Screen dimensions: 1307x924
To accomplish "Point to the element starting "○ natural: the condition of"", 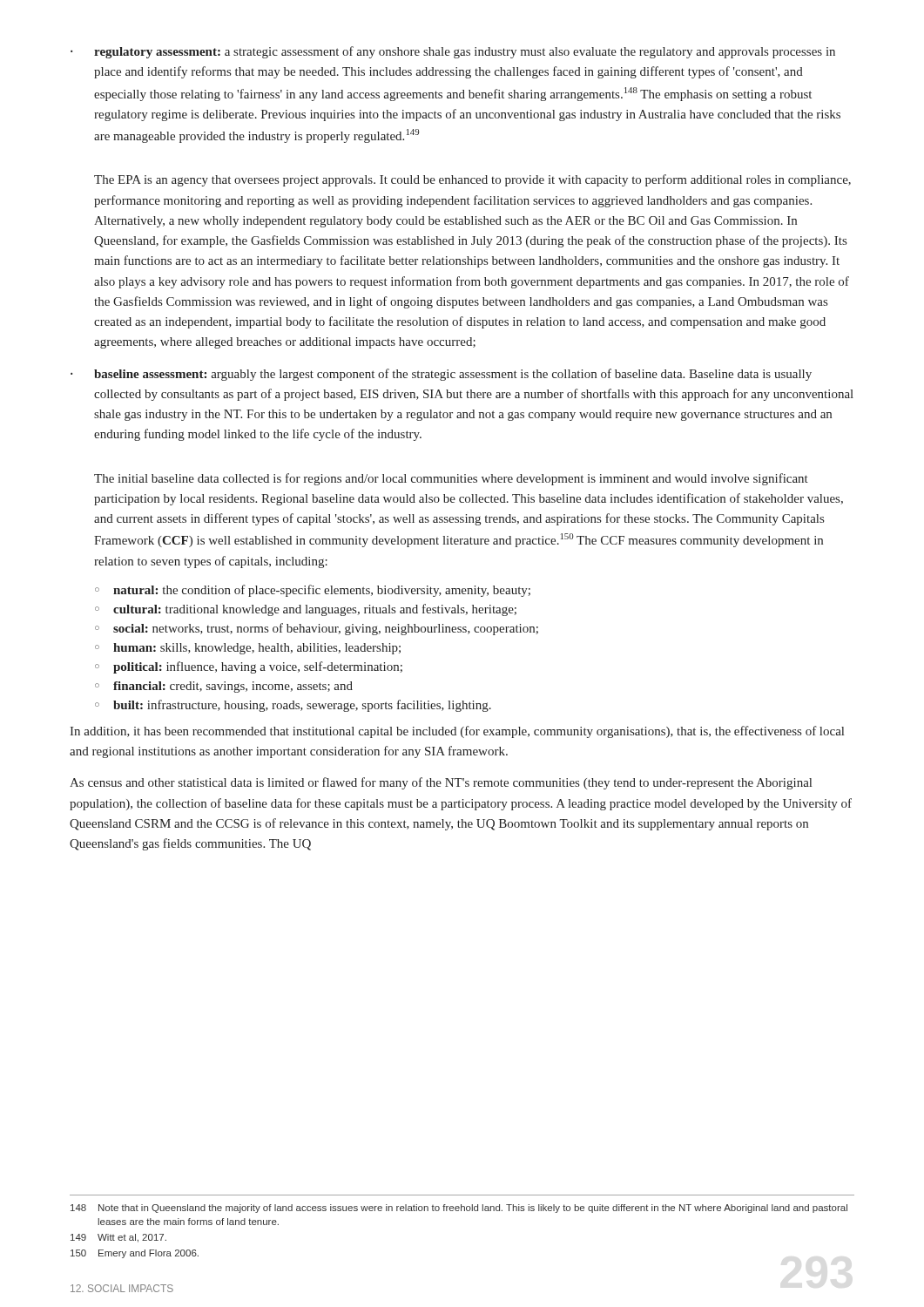I will click(x=474, y=590).
